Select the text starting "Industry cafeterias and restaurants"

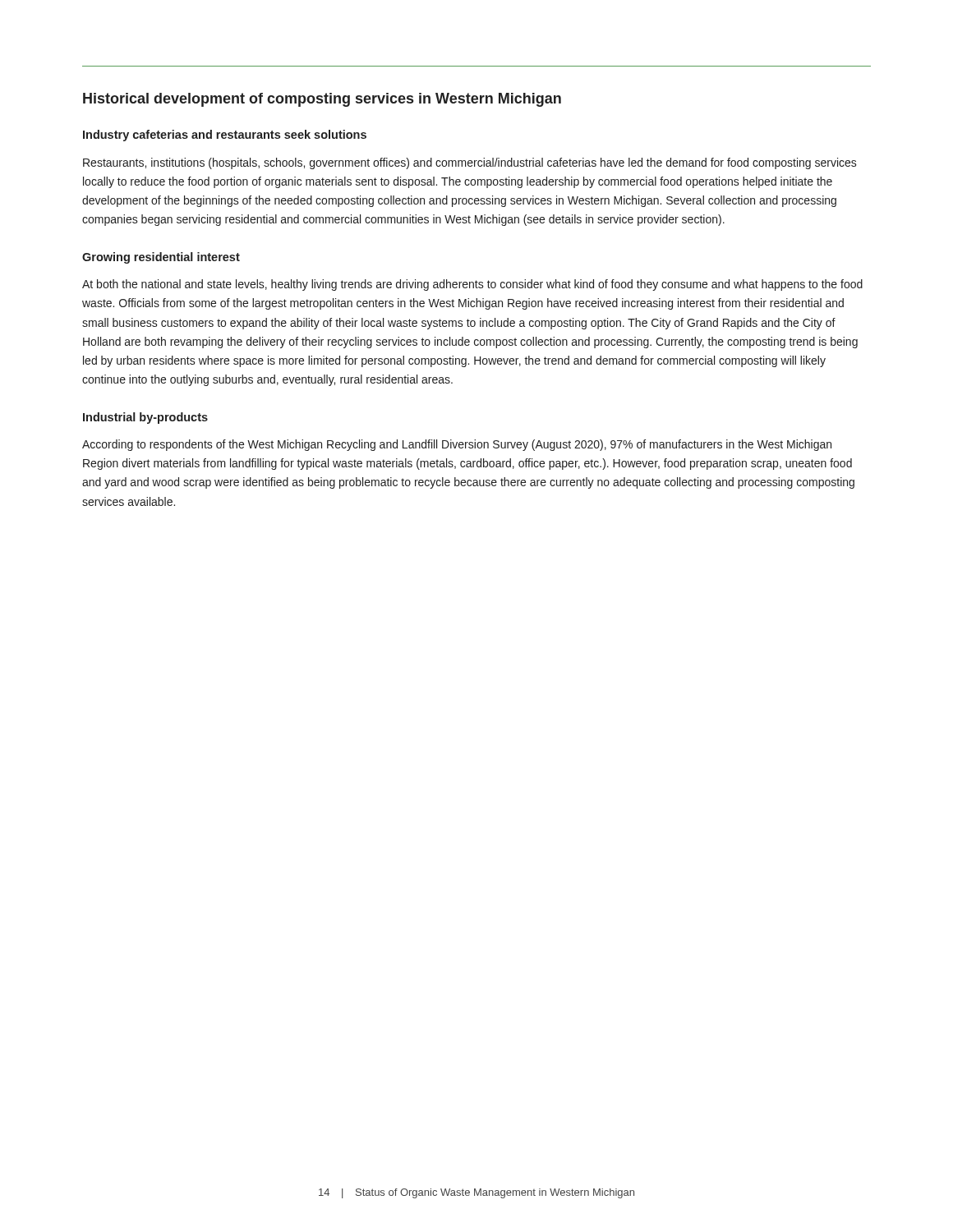click(x=225, y=136)
